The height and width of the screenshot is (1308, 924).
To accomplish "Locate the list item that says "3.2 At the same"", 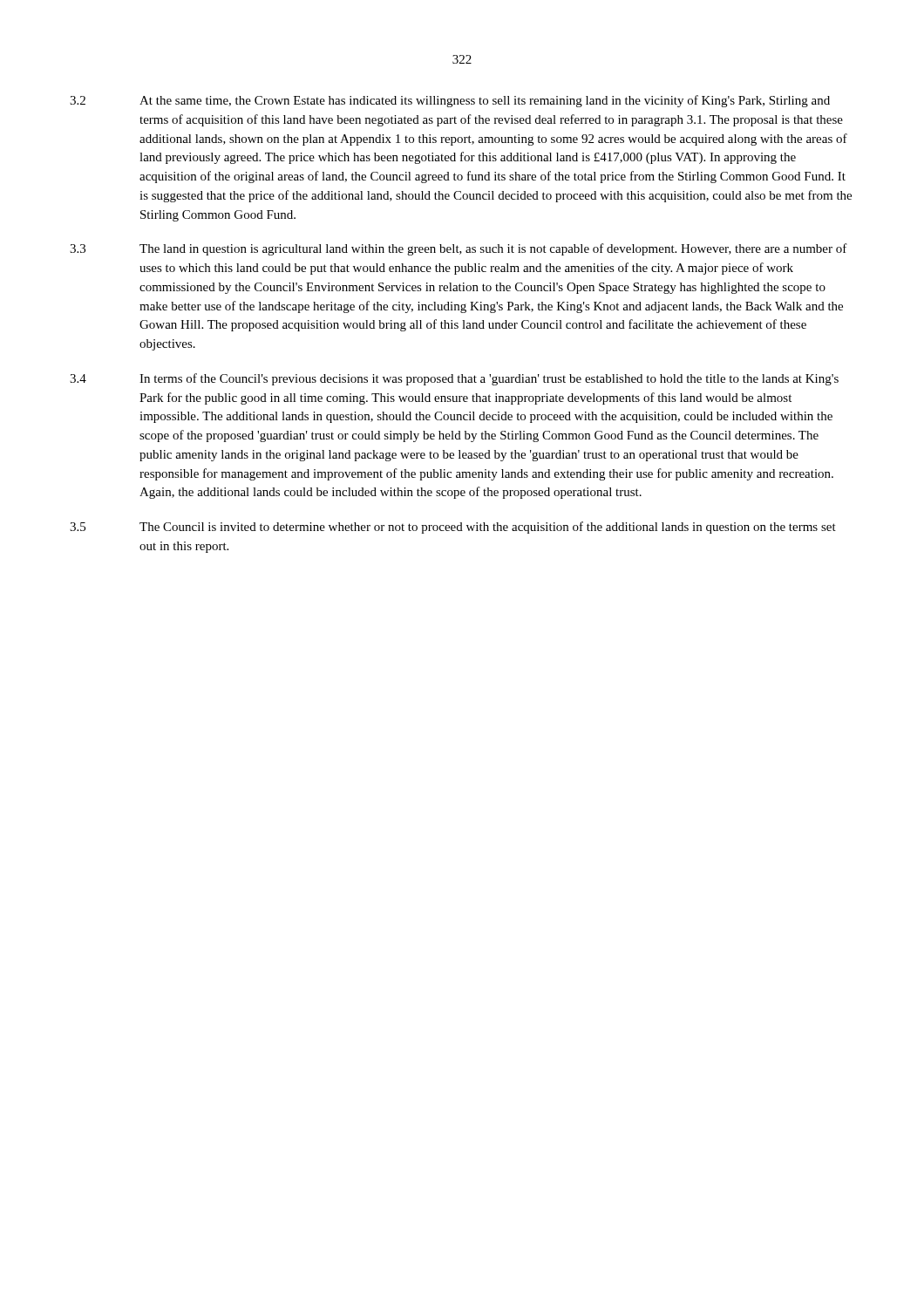I will coord(462,158).
